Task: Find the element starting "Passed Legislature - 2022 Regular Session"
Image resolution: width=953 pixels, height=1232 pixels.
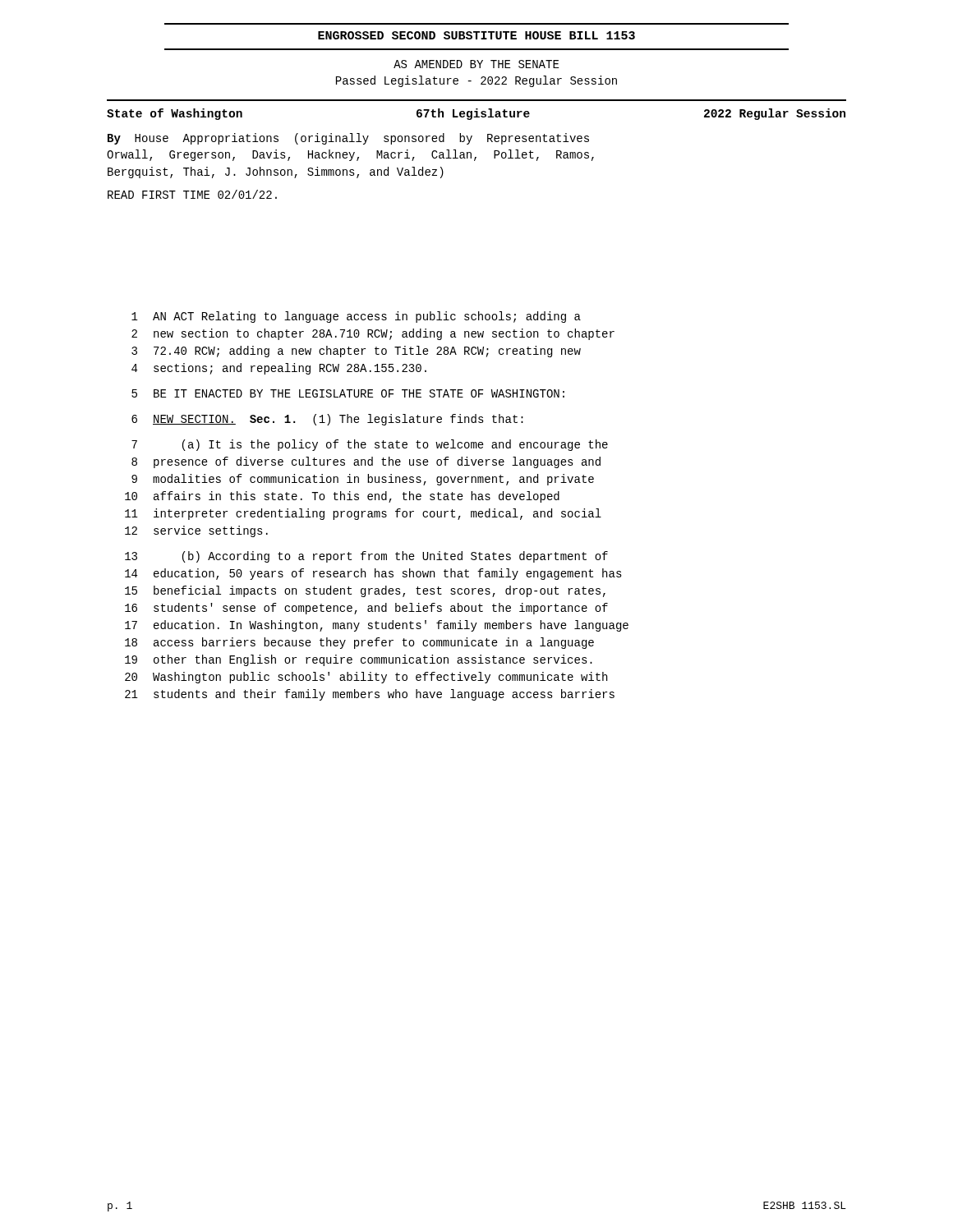Action: point(476,81)
